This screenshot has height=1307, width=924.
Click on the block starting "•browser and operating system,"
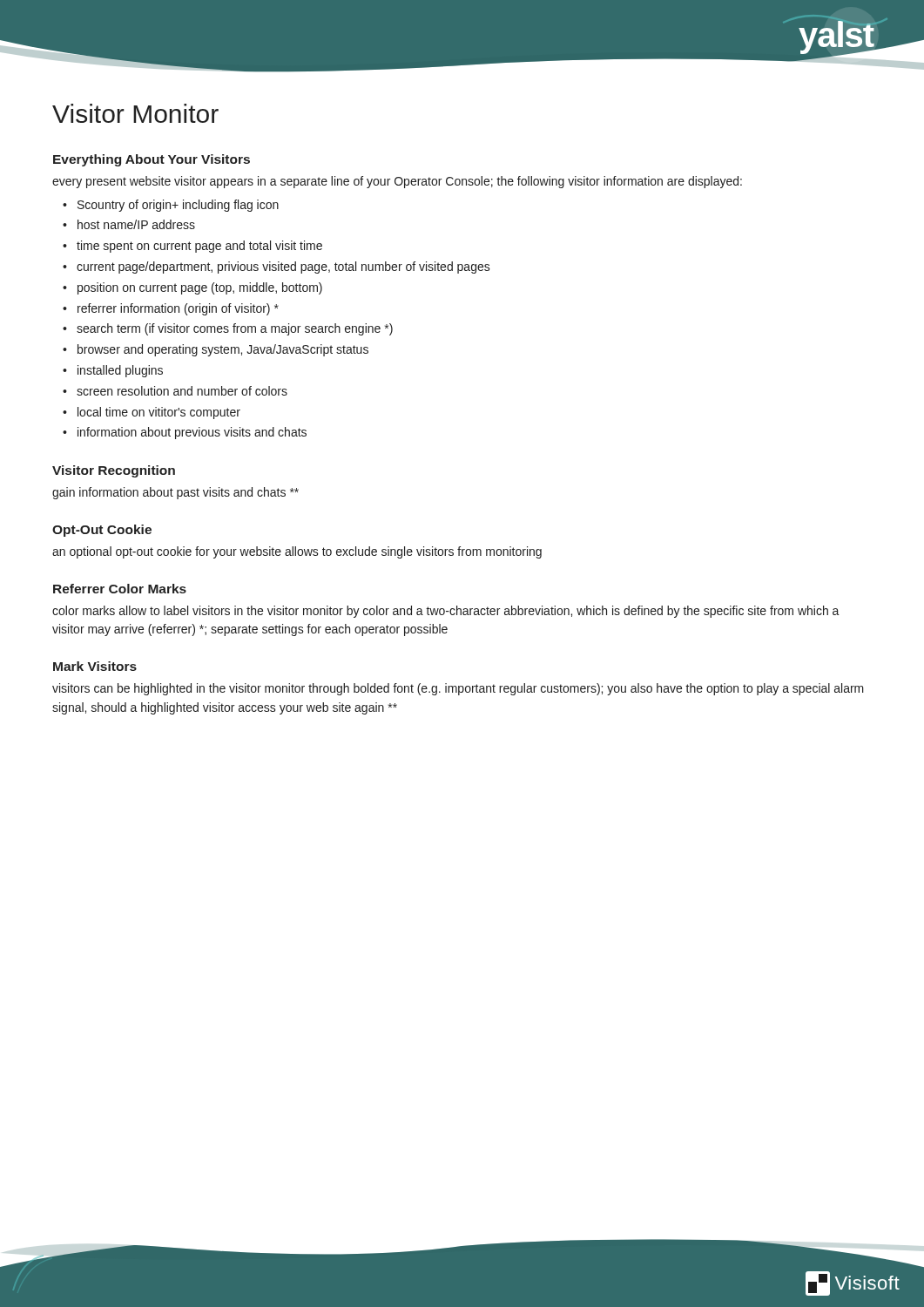[223, 350]
